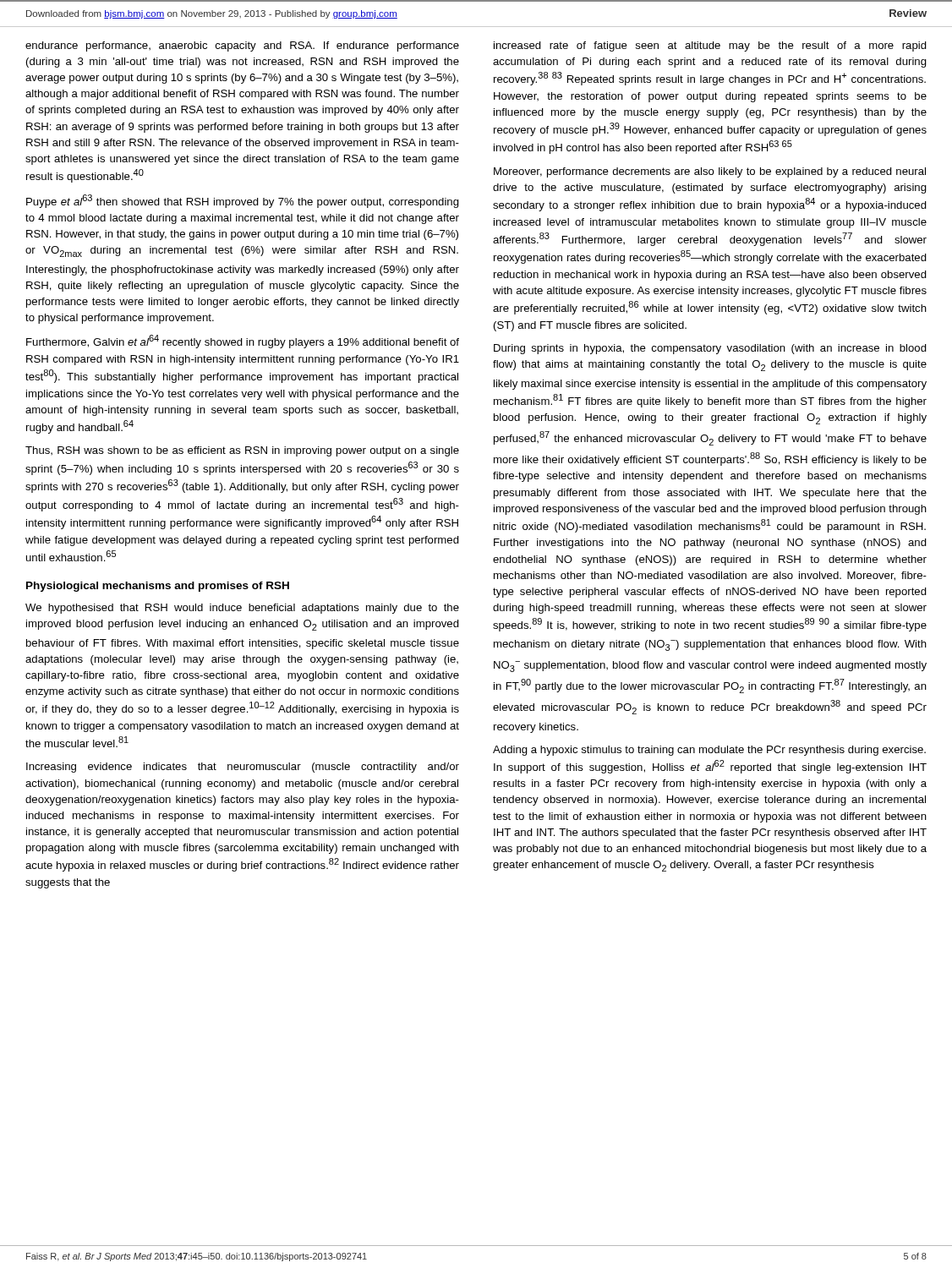The height and width of the screenshot is (1268, 952).
Task: Where is the passage that starts "We hypothesised that RSH"?
Action: point(242,676)
